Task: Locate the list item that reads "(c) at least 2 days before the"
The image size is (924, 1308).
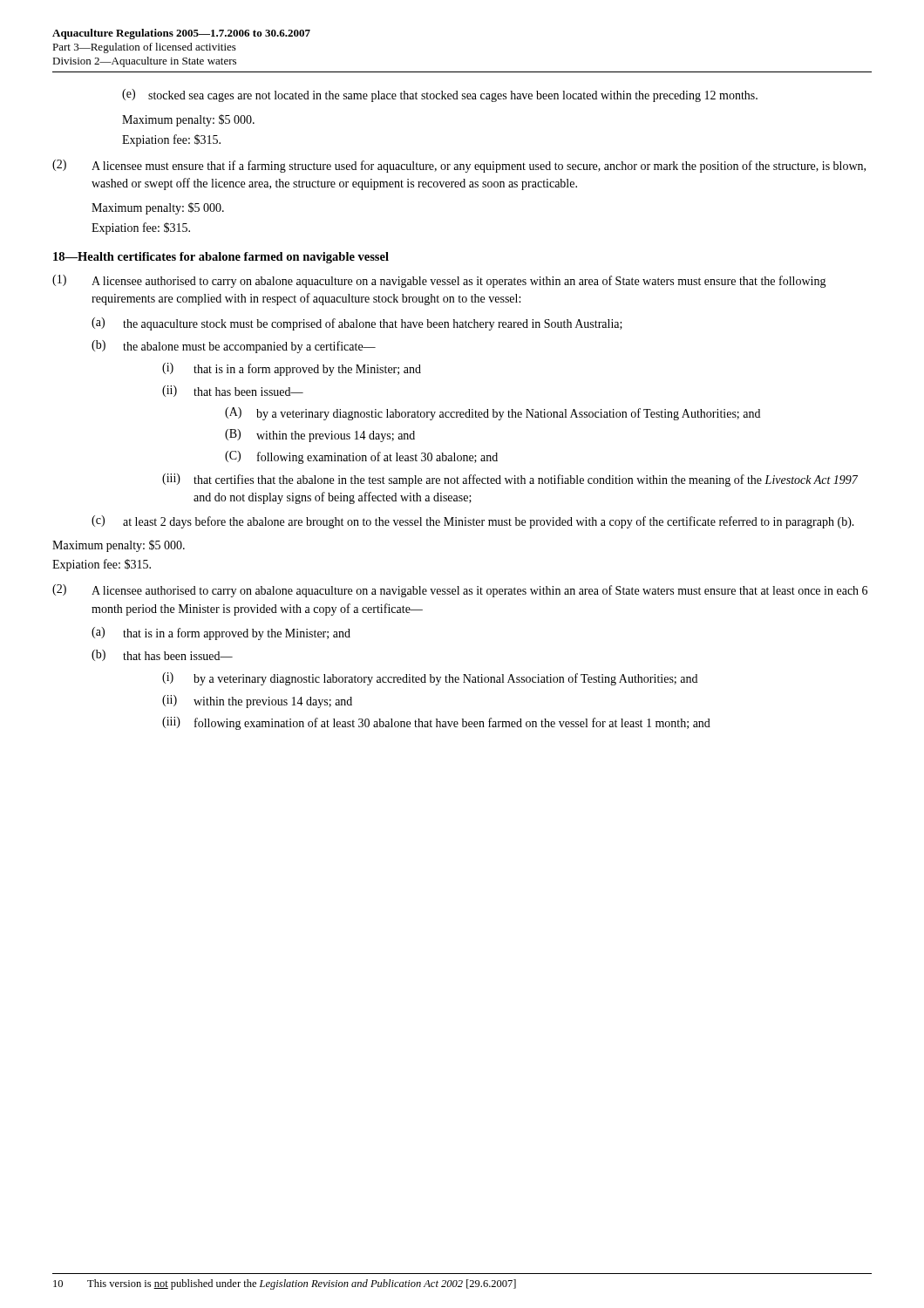Action: pyautogui.click(x=482, y=523)
